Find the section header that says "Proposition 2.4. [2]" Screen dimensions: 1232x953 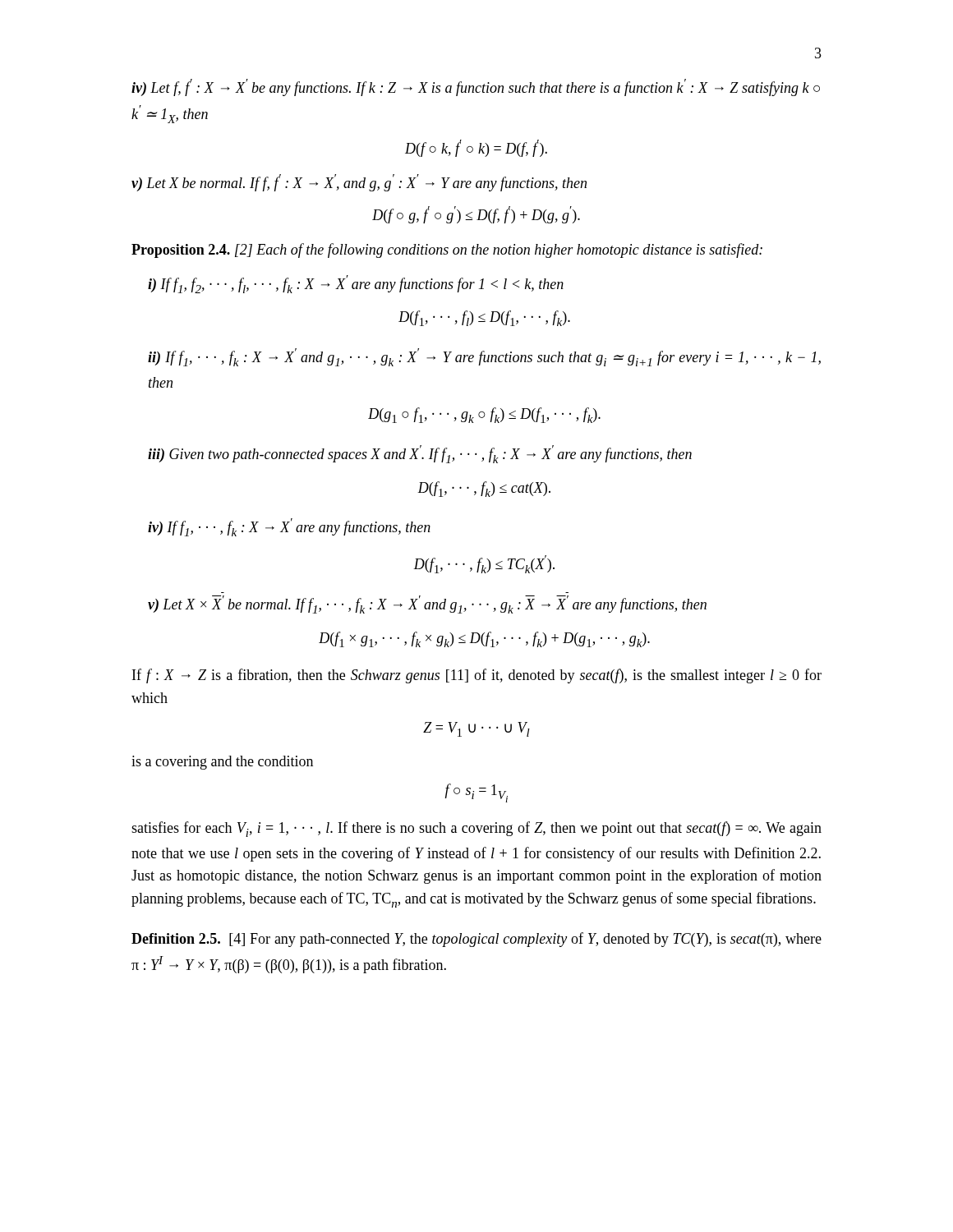(x=476, y=250)
